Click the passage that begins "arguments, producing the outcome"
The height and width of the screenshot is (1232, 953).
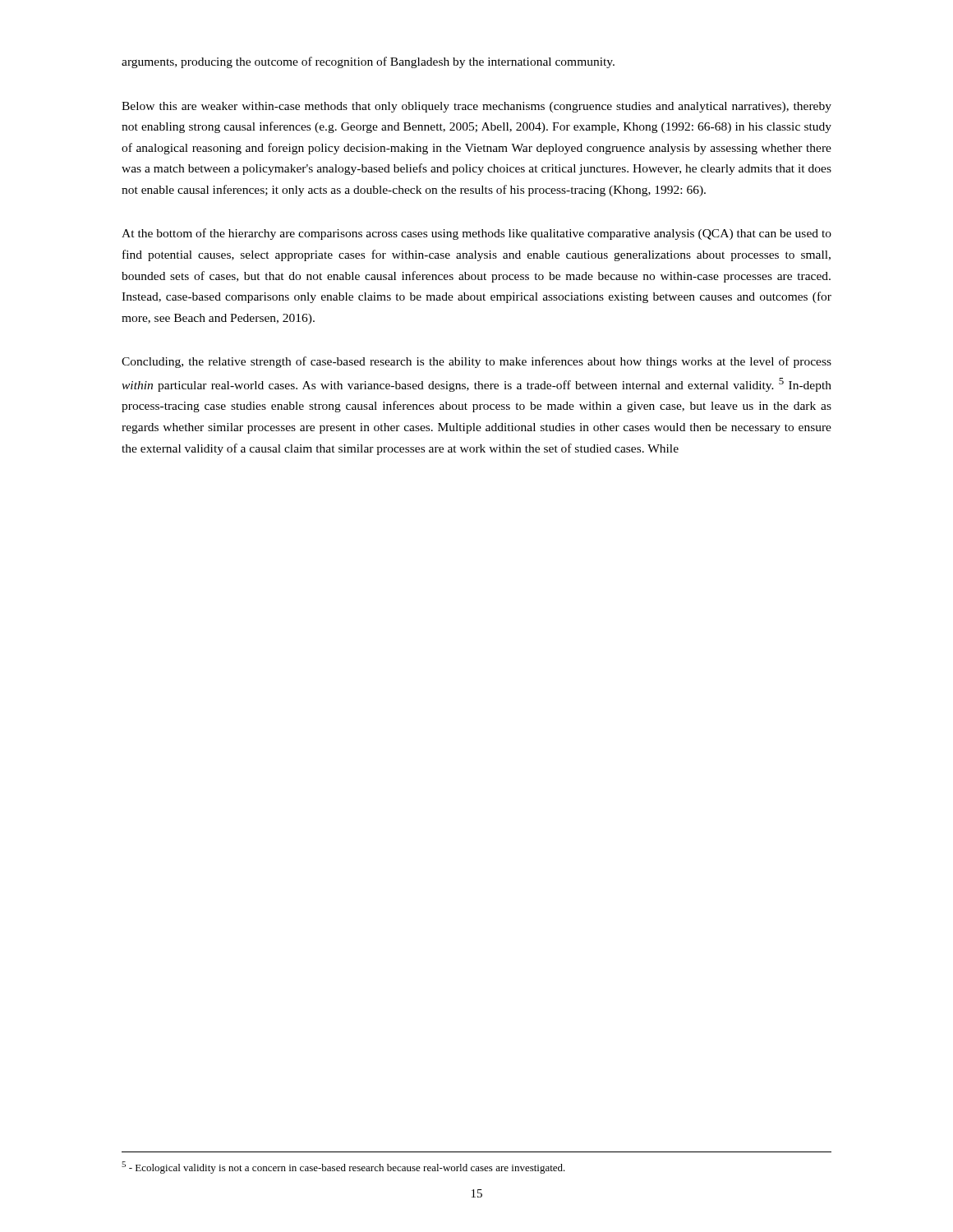click(368, 61)
